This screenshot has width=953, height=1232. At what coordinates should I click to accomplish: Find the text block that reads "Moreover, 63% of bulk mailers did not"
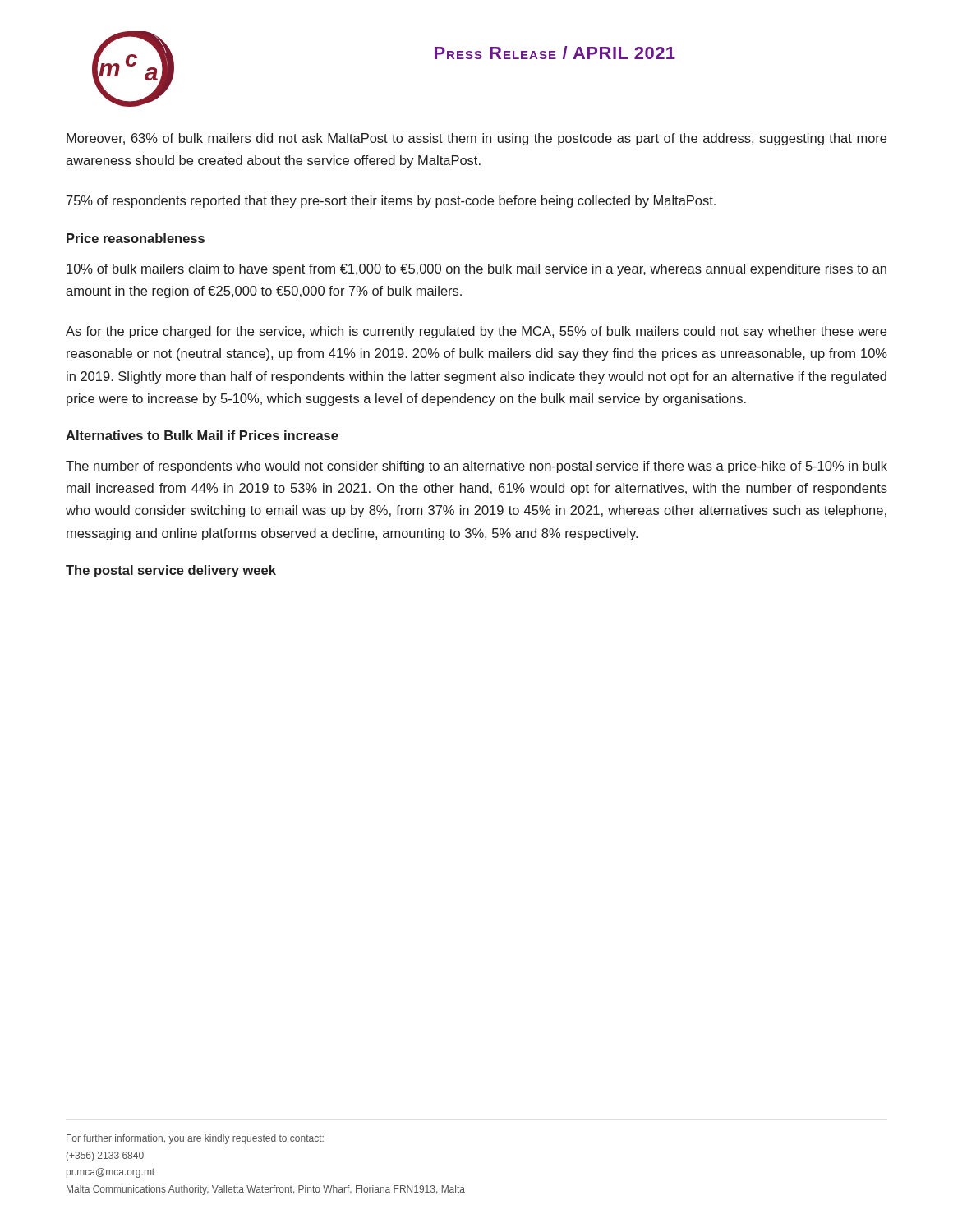pyautogui.click(x=476, y=149)
